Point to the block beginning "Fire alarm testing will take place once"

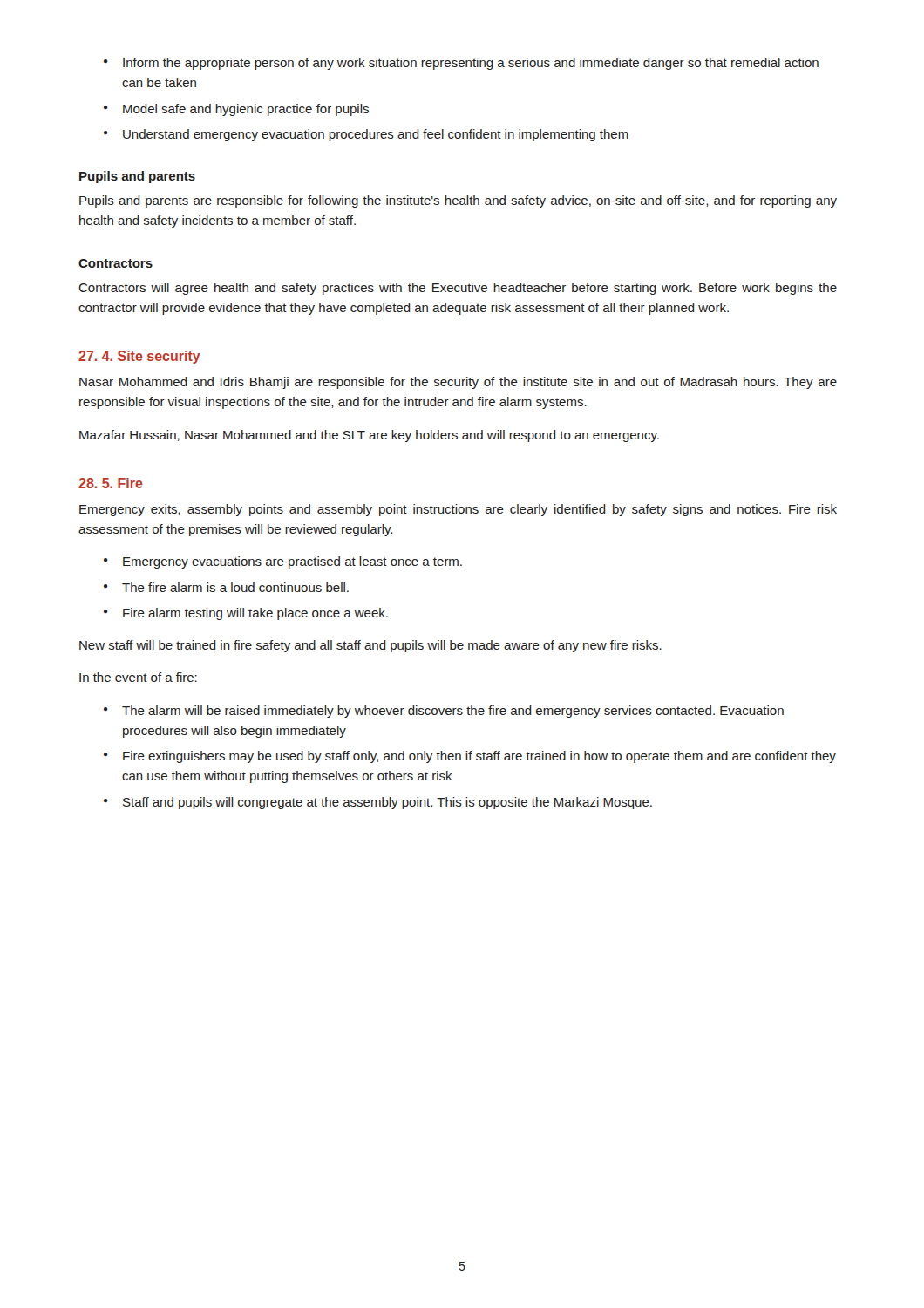[255, 612]
